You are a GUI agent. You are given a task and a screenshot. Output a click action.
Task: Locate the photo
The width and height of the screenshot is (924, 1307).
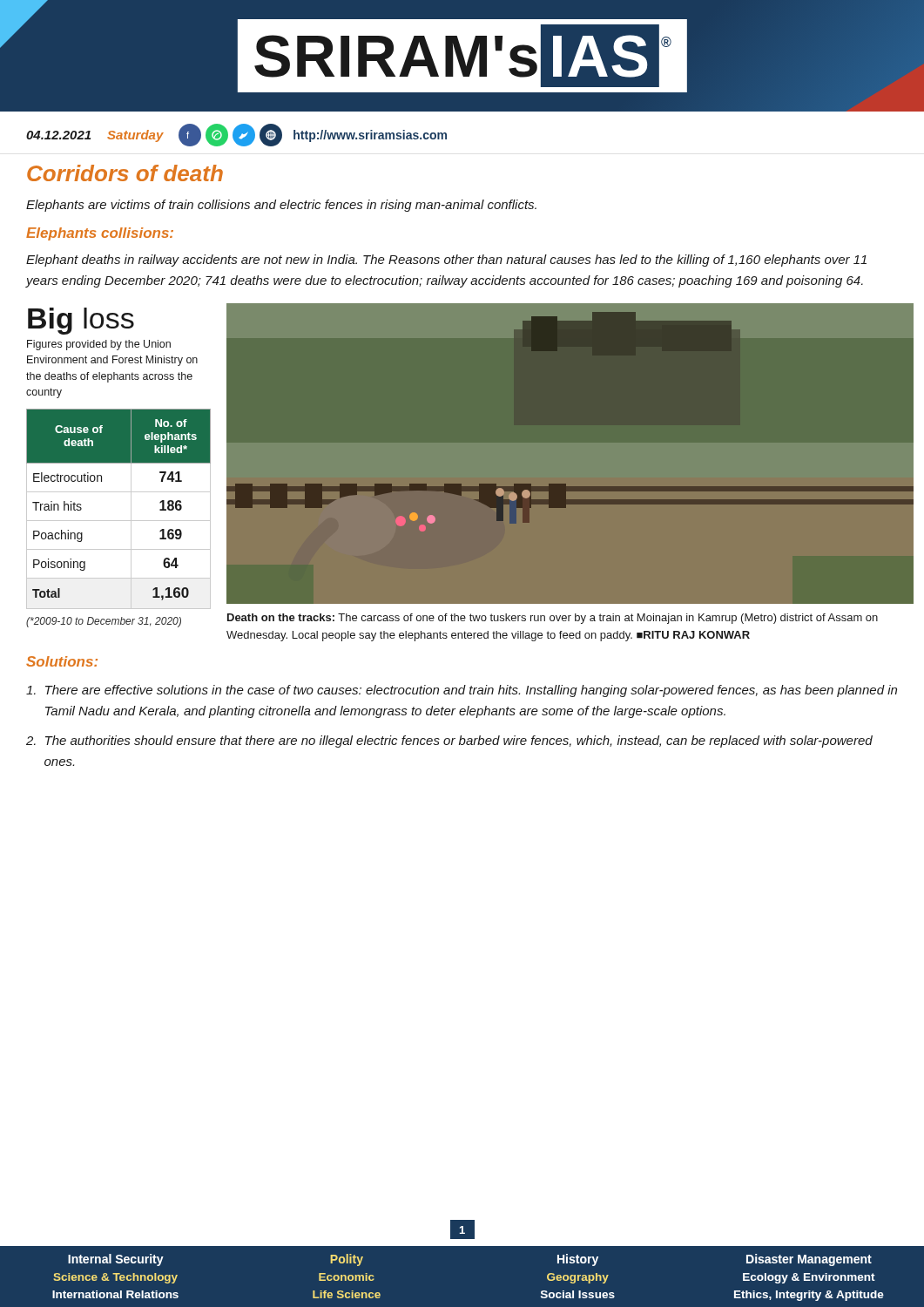[x=570, y=454]
